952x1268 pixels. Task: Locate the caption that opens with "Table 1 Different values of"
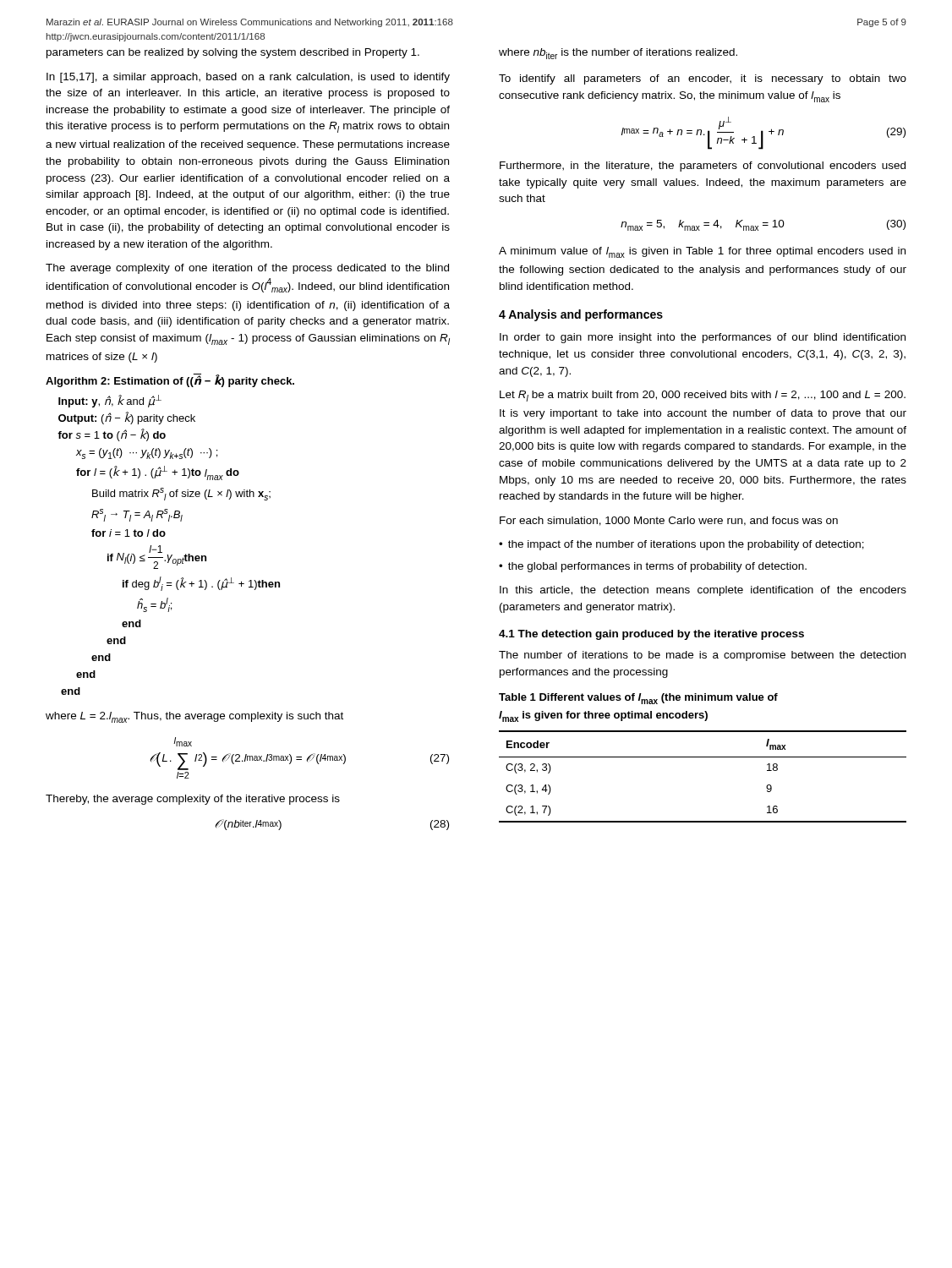click(638, 707)
